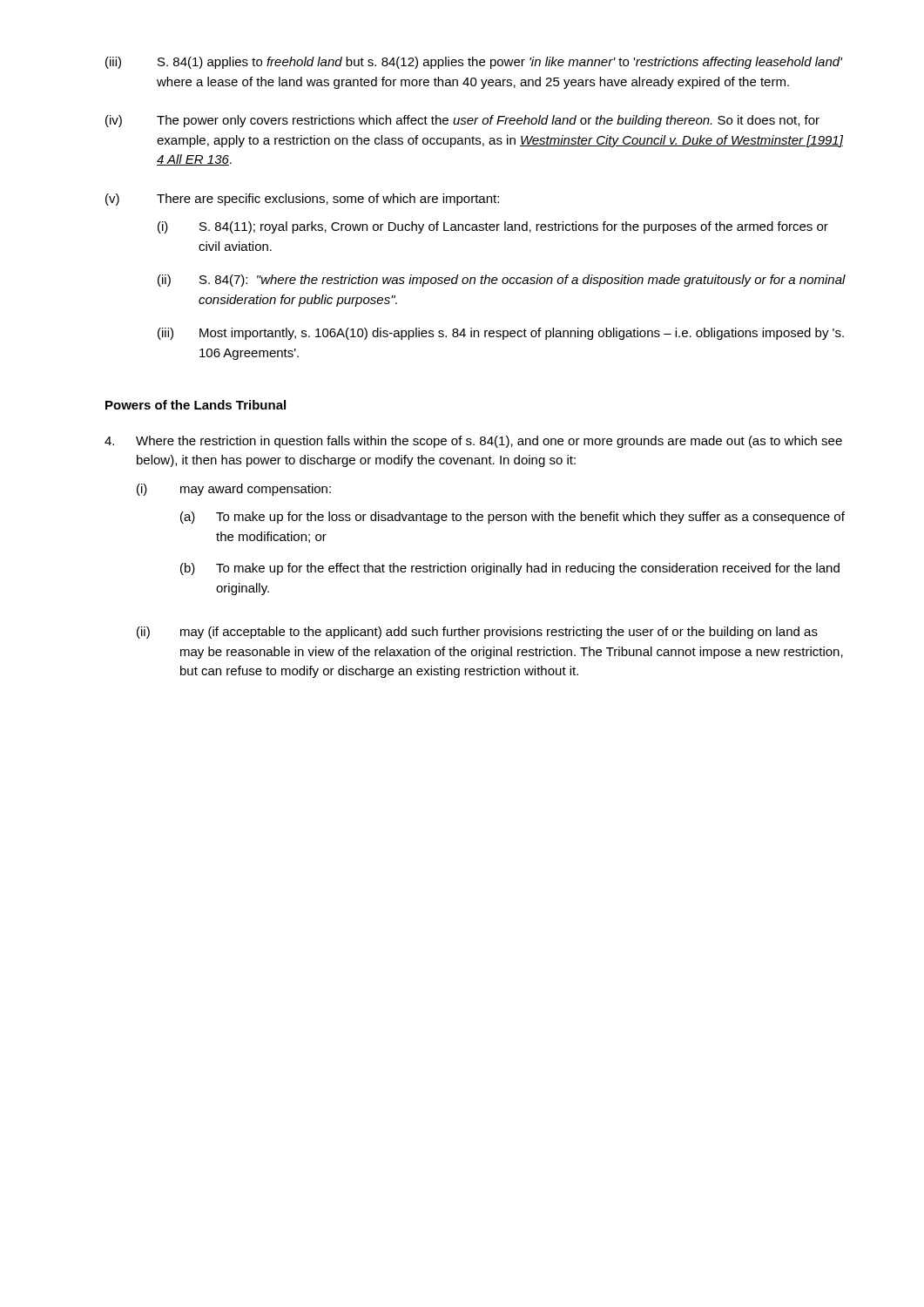Find the block on this page that starts "(v) There are"
Screen dimensions: 1307x924
click(475, 283)
